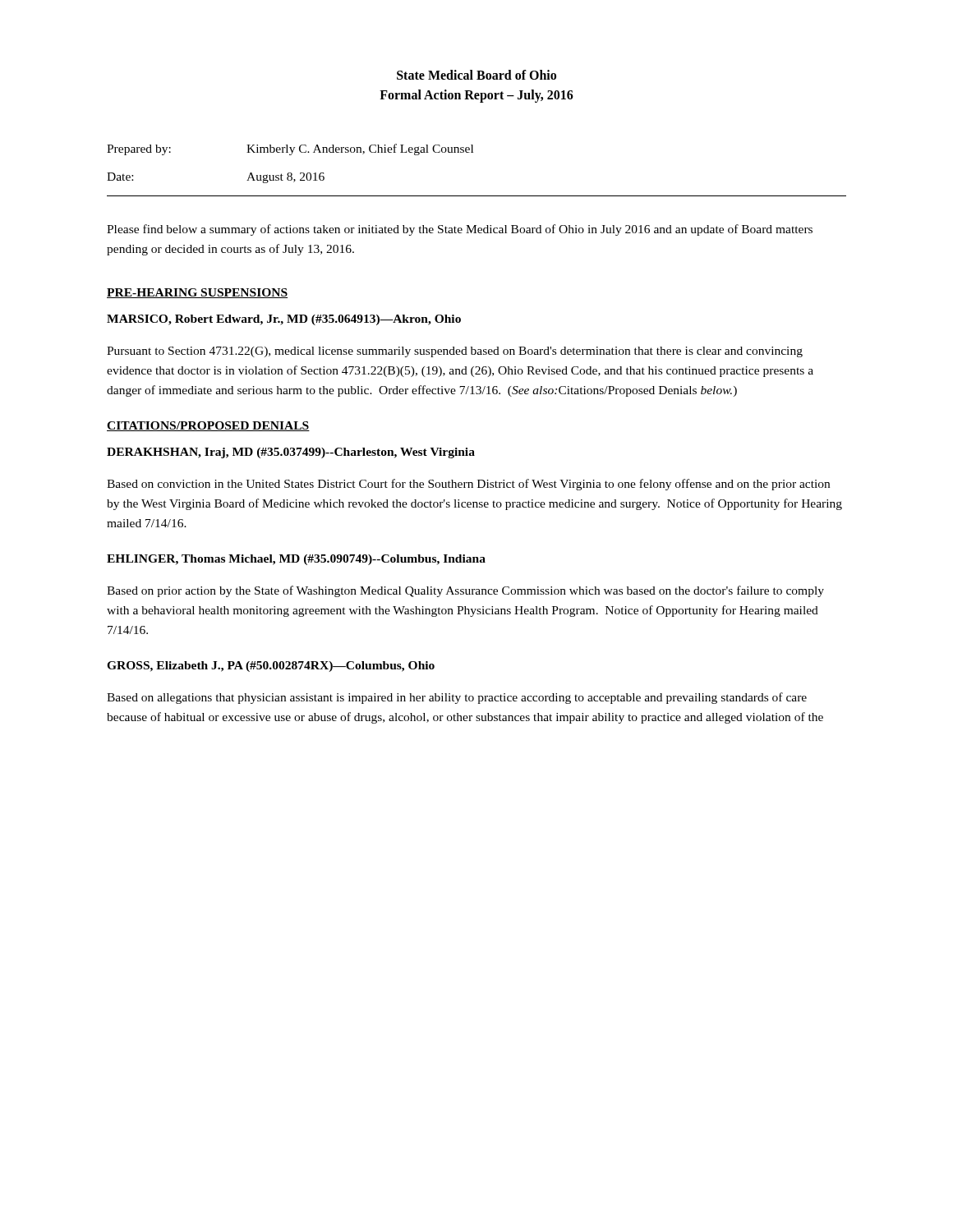Locate the title that opens with "State Medical Board of Ohio Formal"
The image size is (953, 1232).
pyautogui.click(x=476, y=85)
